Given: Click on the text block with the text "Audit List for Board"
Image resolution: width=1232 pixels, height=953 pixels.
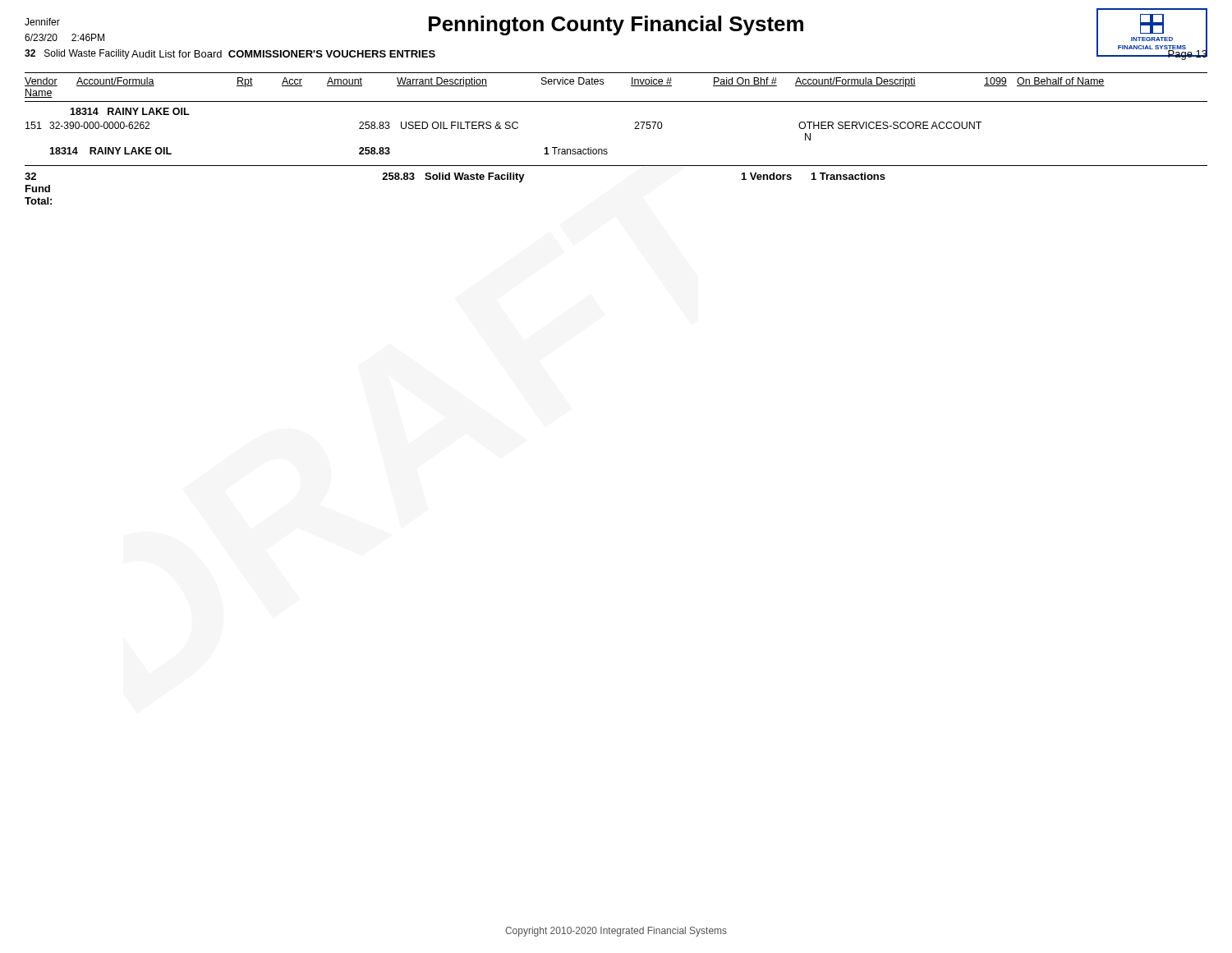Looking at the screenshot, I should 283,54.
